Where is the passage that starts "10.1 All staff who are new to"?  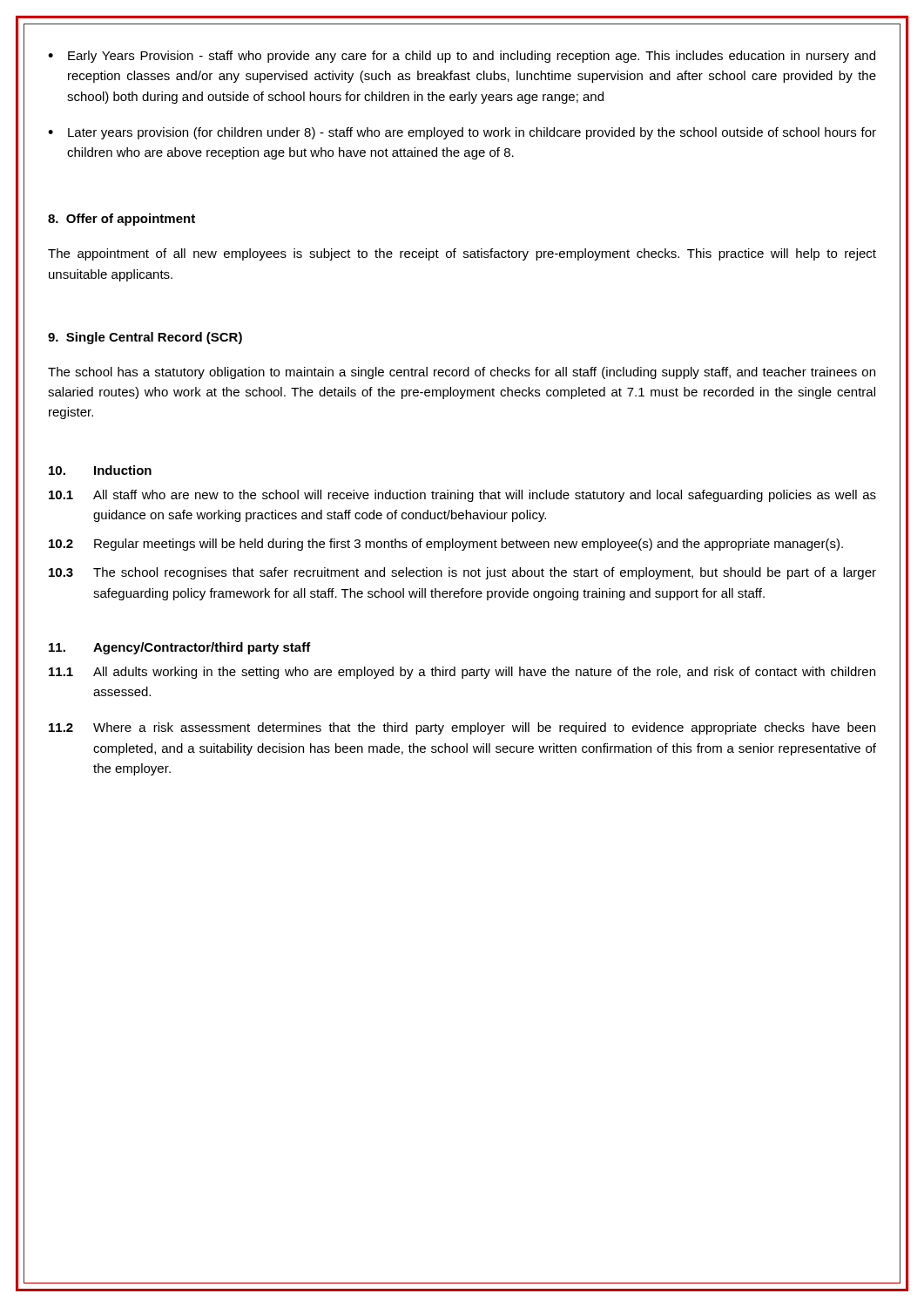tap(462, 504)
